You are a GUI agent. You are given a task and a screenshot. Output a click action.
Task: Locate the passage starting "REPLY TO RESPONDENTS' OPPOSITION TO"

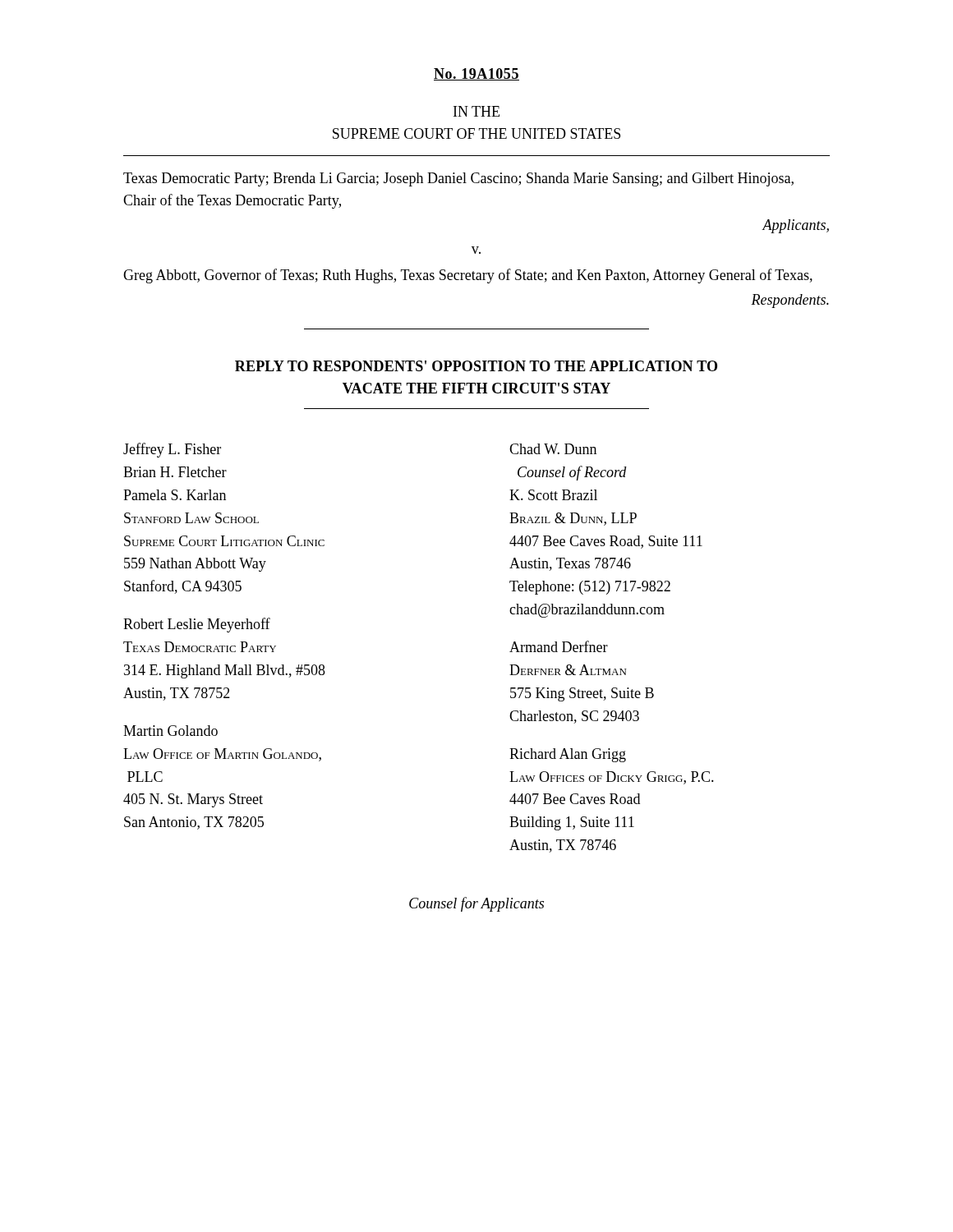click(x=476, y=377)
